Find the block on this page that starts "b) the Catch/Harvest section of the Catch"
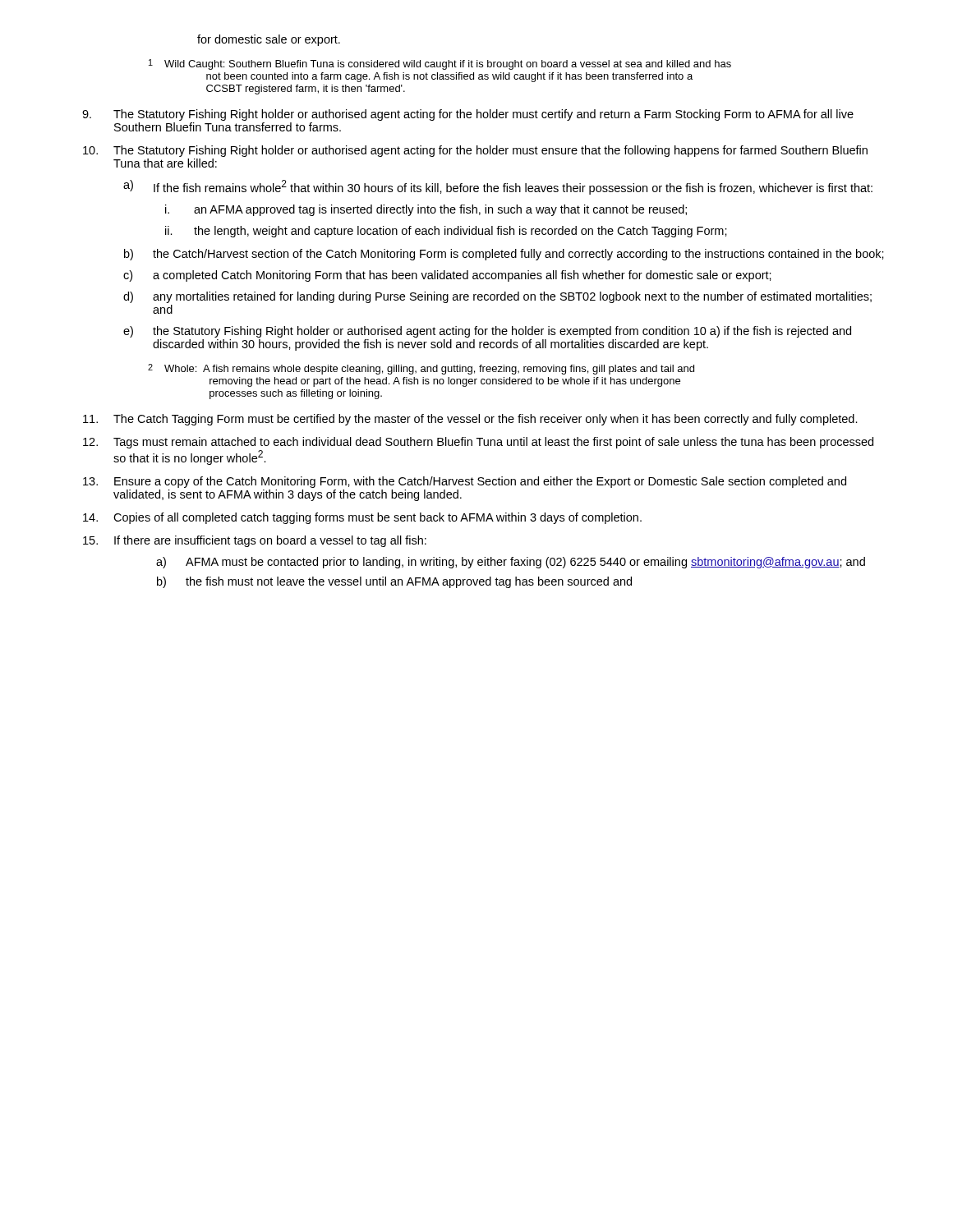This screenshot has height=1232, width=953. 505,254
